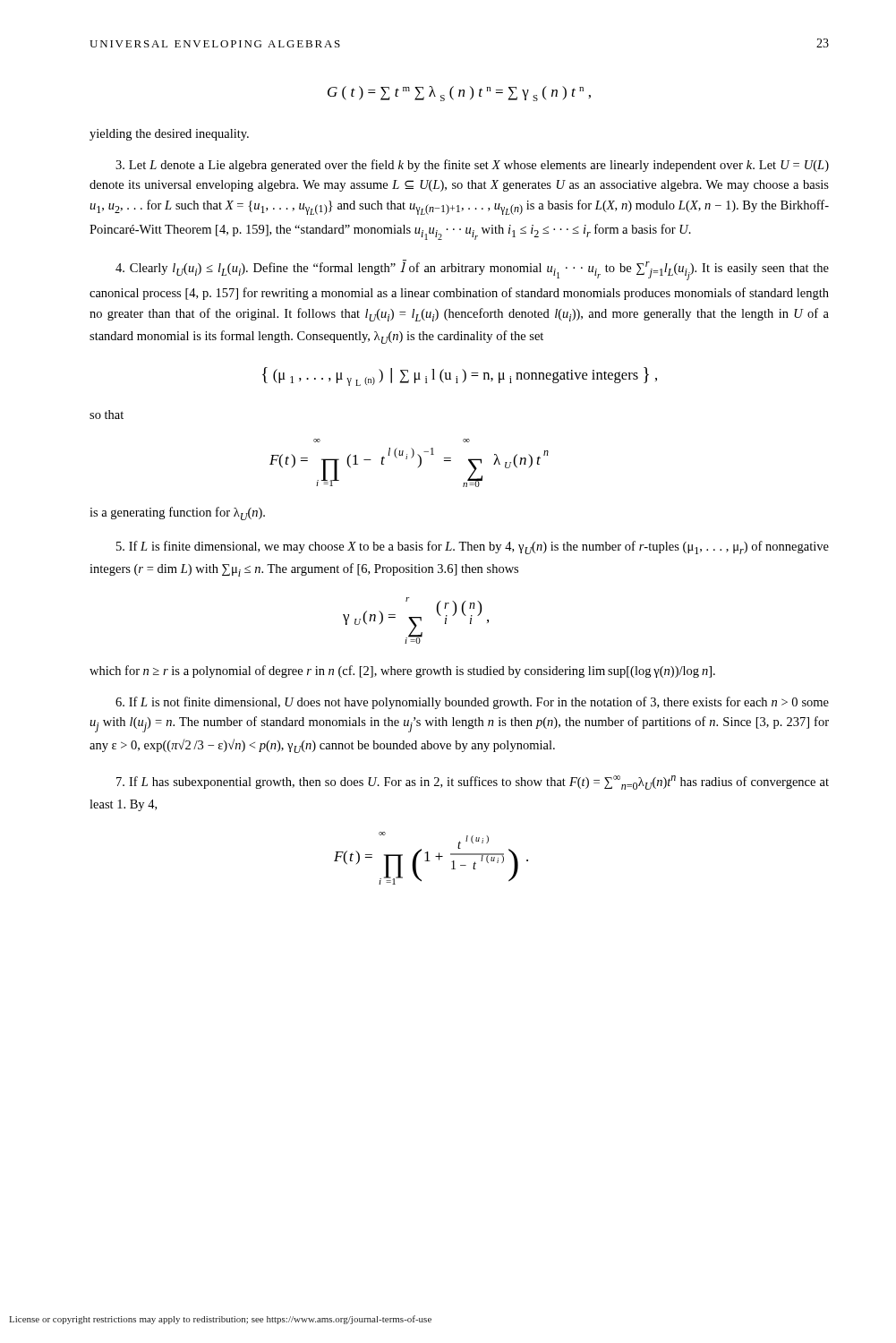Point to the region starting "{ (μ 1 , . . . ,"
896x1343 pixels.
tap(459, 374)
